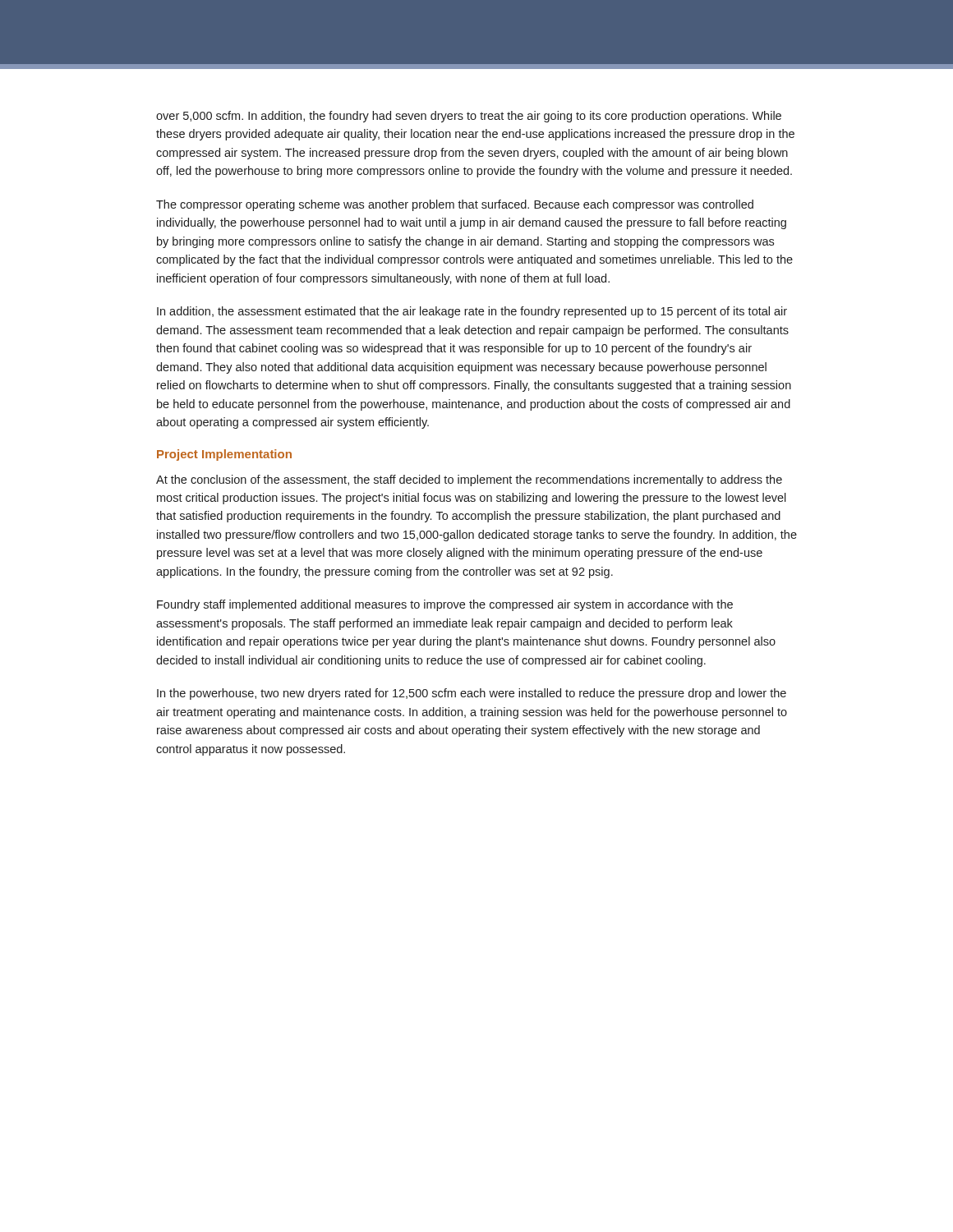Select the text block starting "Foundry staff implemented"
The height and width of the screenshot is (1232, 953).
coord(466,632)
